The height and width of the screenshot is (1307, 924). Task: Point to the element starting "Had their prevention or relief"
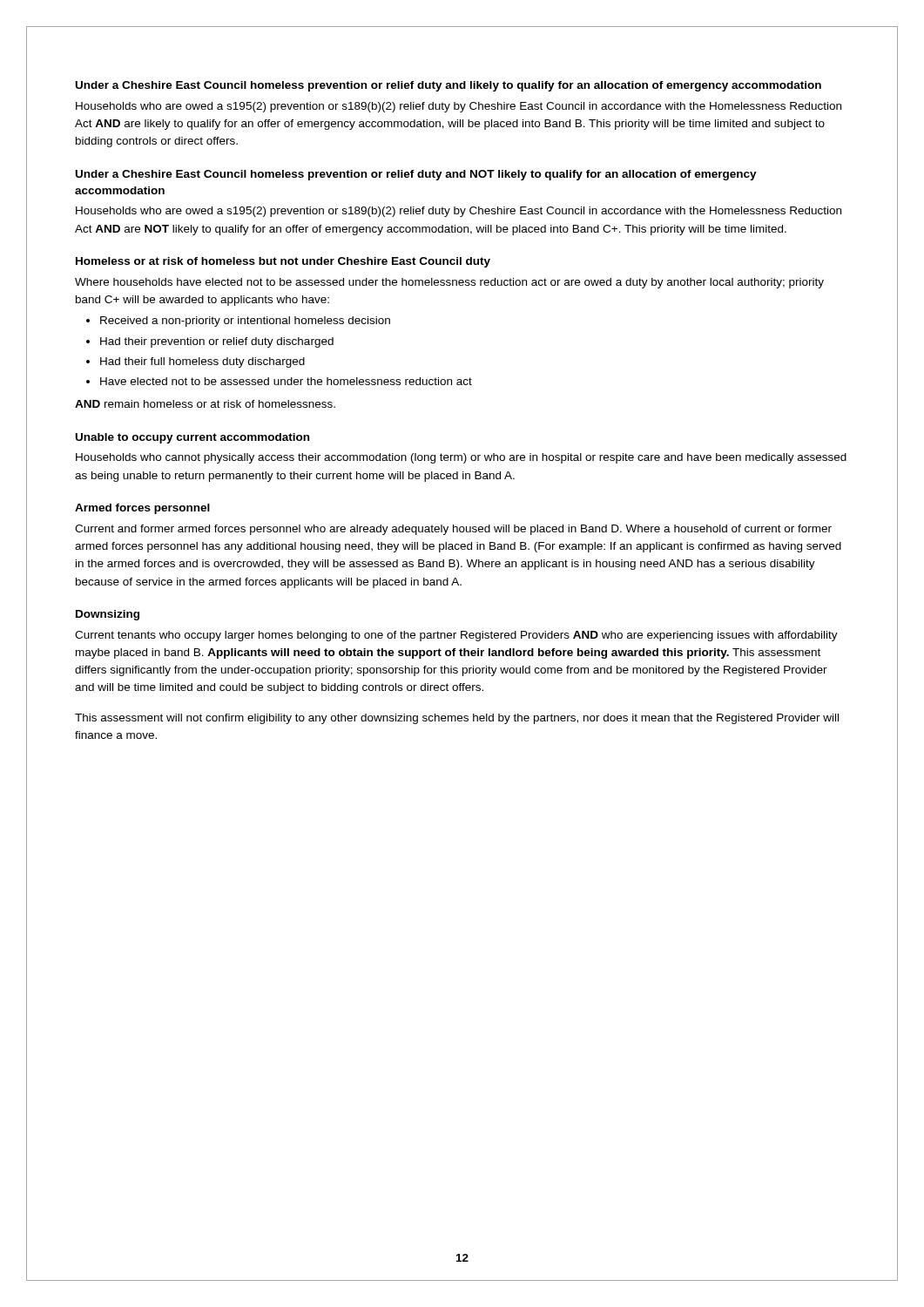pyautogui.click(x=210, y=342)
